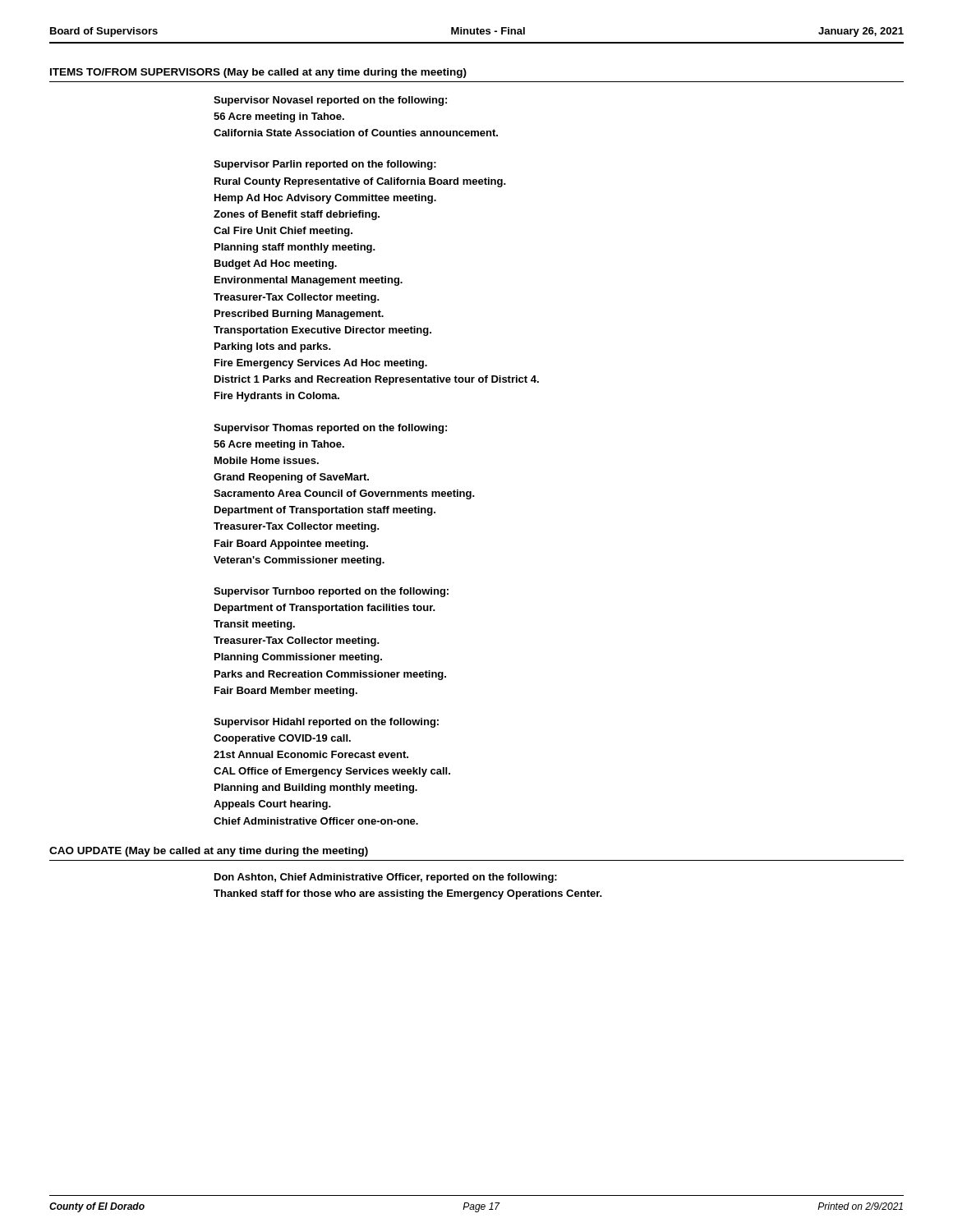Point to the text block starting "Supervisor Novasel reported on"
The width and height of the screenshot is (953, 1232).
click(330, 101)
